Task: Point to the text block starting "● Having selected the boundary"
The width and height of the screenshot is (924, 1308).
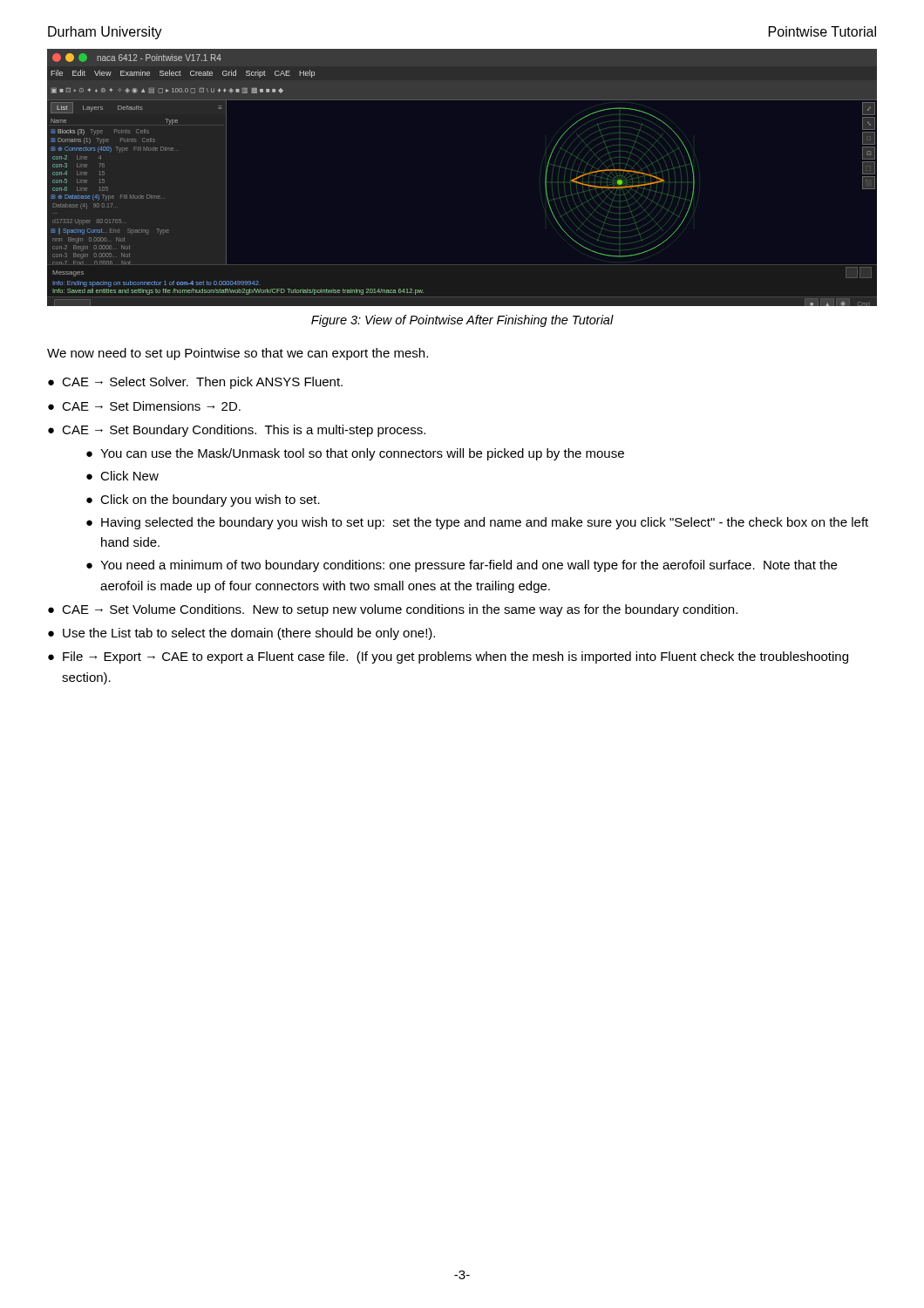Action: [481, 532]
